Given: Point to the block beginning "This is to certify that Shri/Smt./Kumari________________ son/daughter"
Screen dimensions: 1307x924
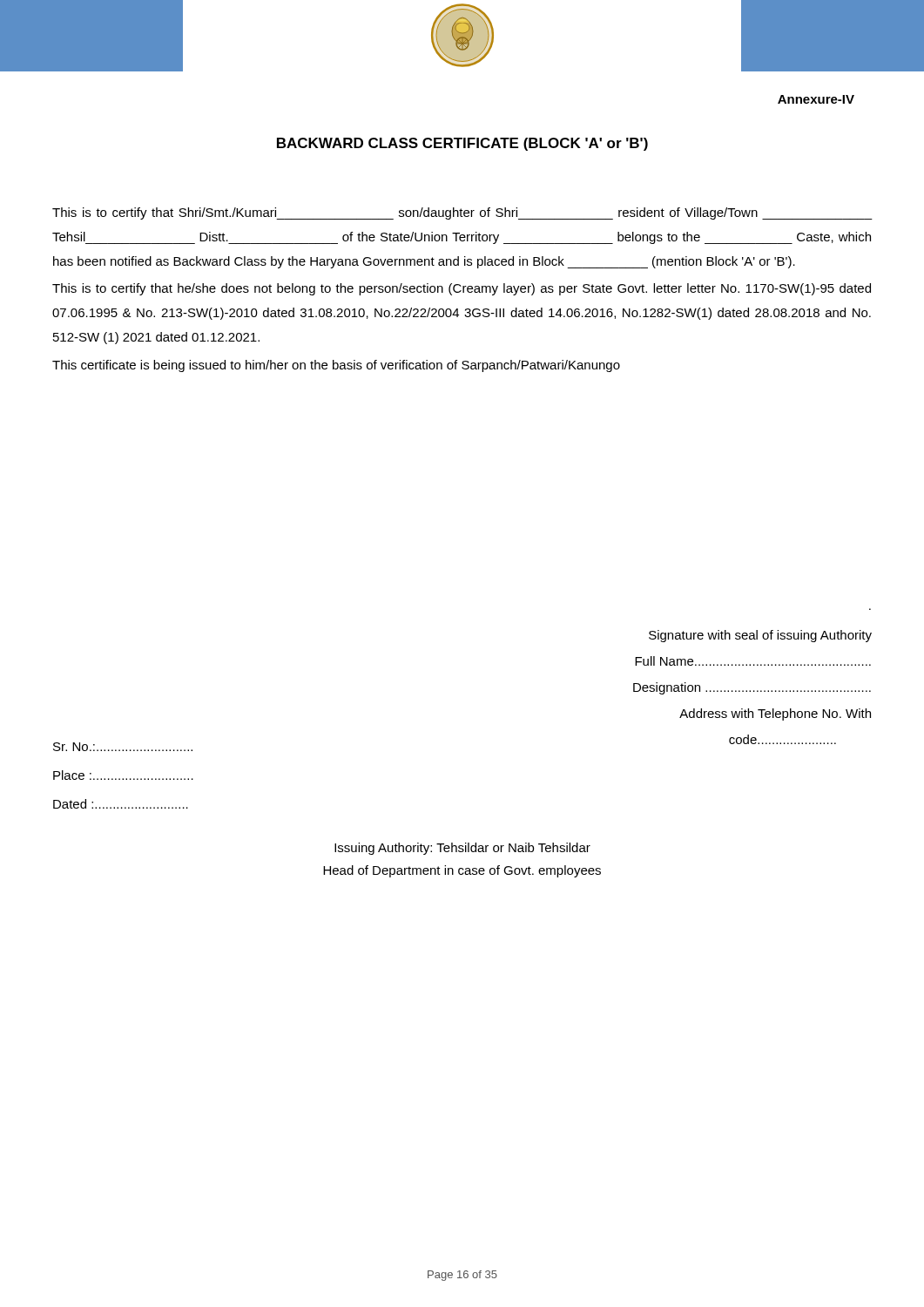Looking at the screenshot, I should (462, 289).
